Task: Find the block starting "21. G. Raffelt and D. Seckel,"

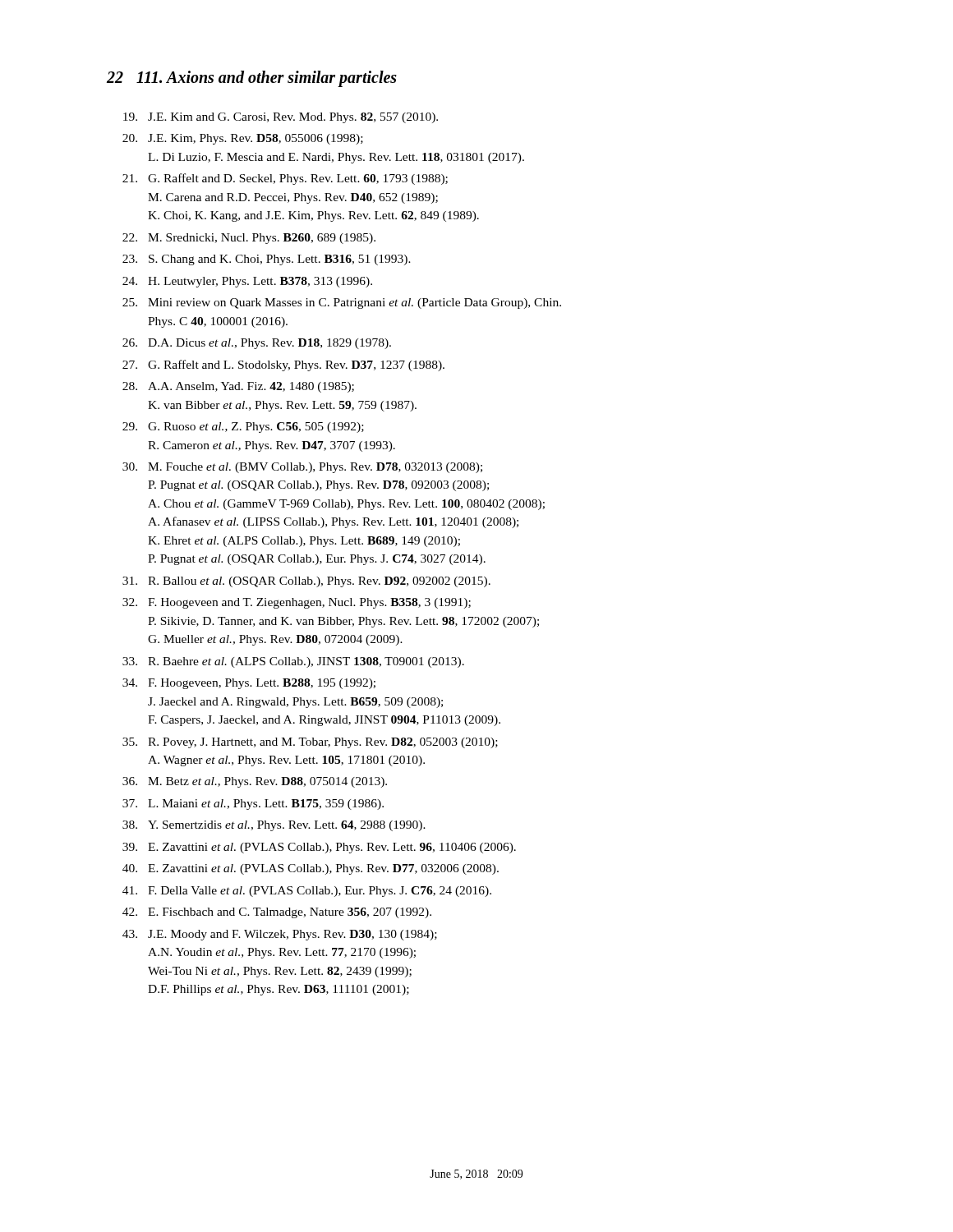Action: coord(285,179)
